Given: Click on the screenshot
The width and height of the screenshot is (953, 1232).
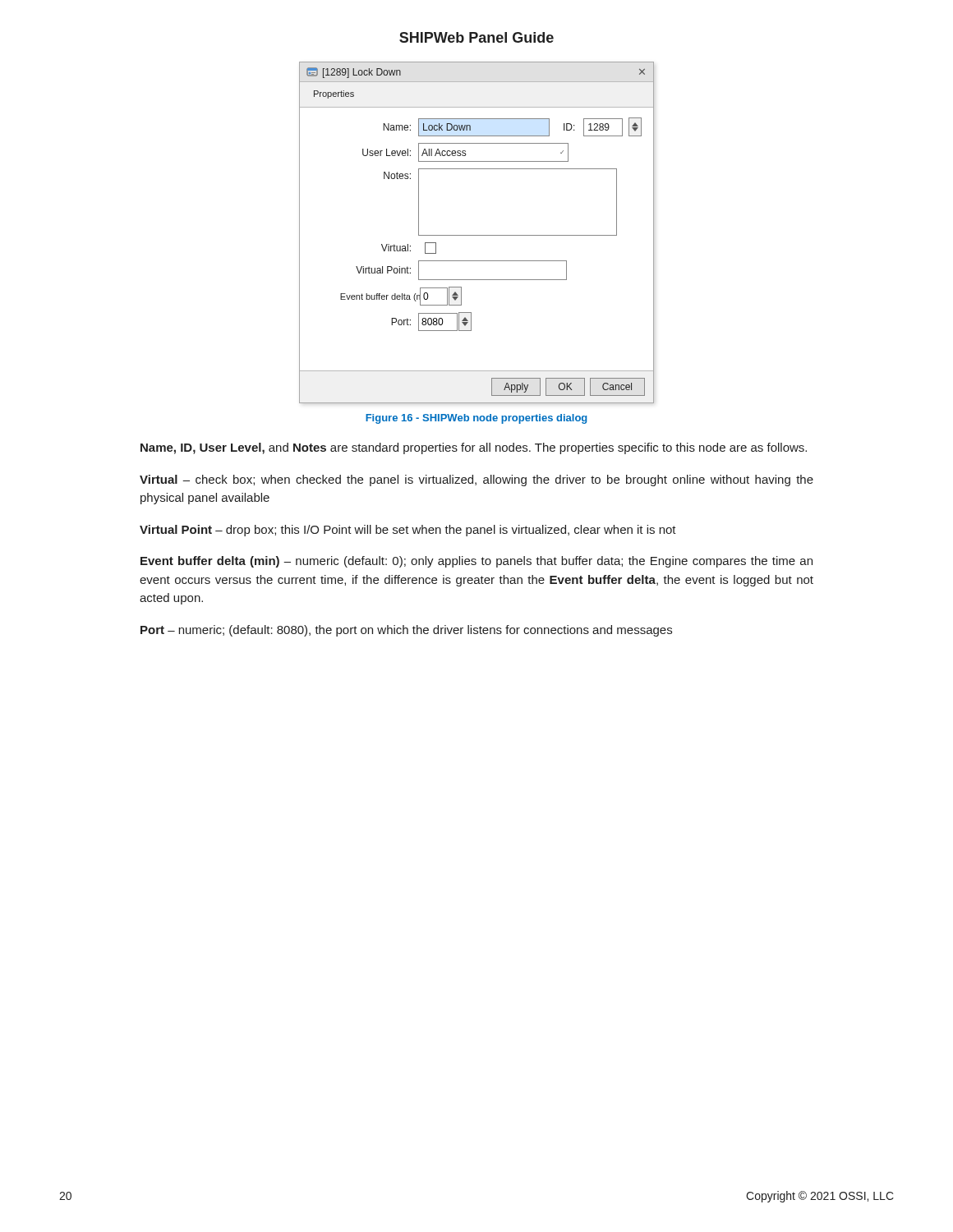Looking at the screenshot, I should click(x=476, y=232).
